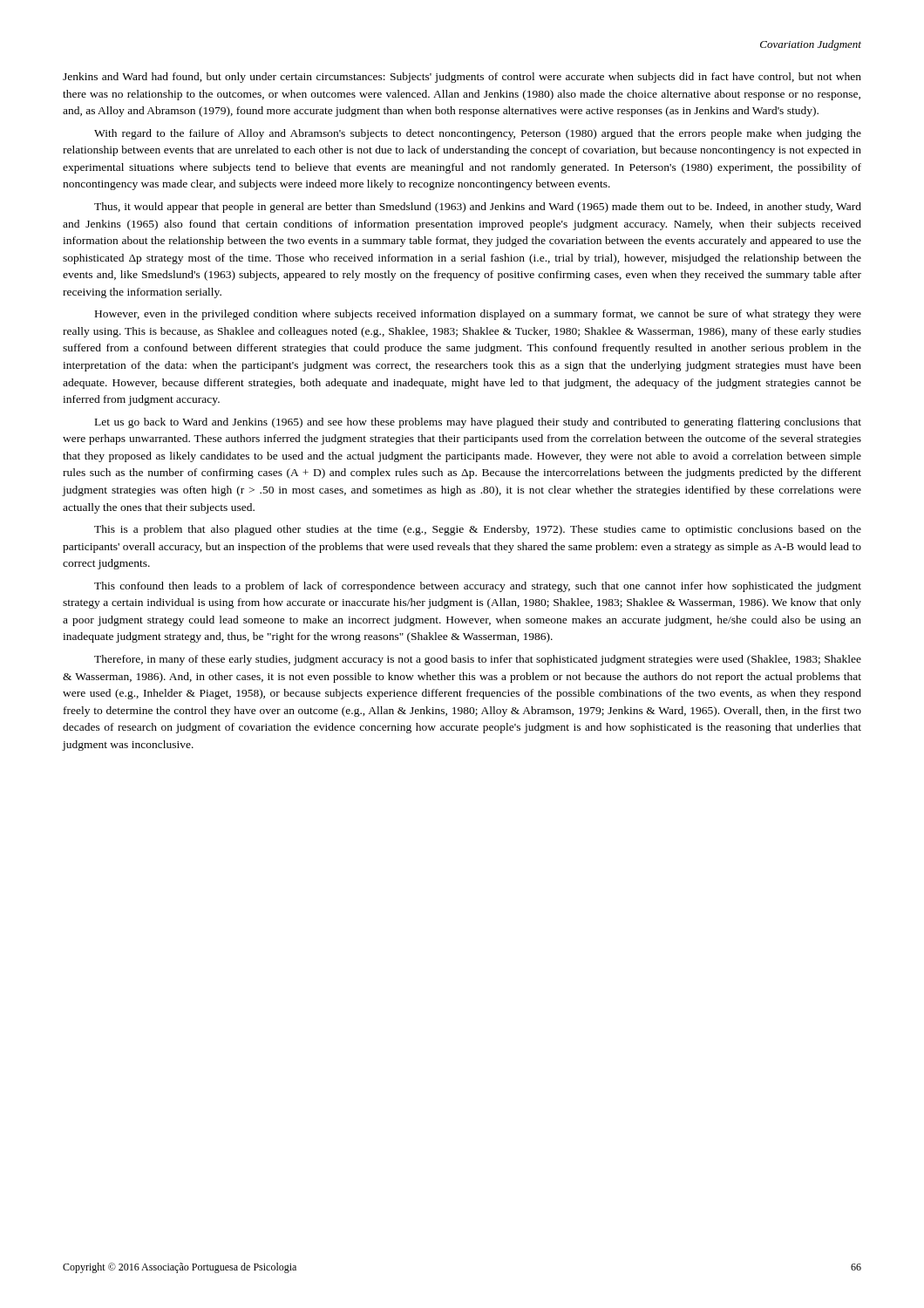Click the passage that begins "Jenkins and Ward had found,"
The image size is (924, 1308).
tap(462, 410)
